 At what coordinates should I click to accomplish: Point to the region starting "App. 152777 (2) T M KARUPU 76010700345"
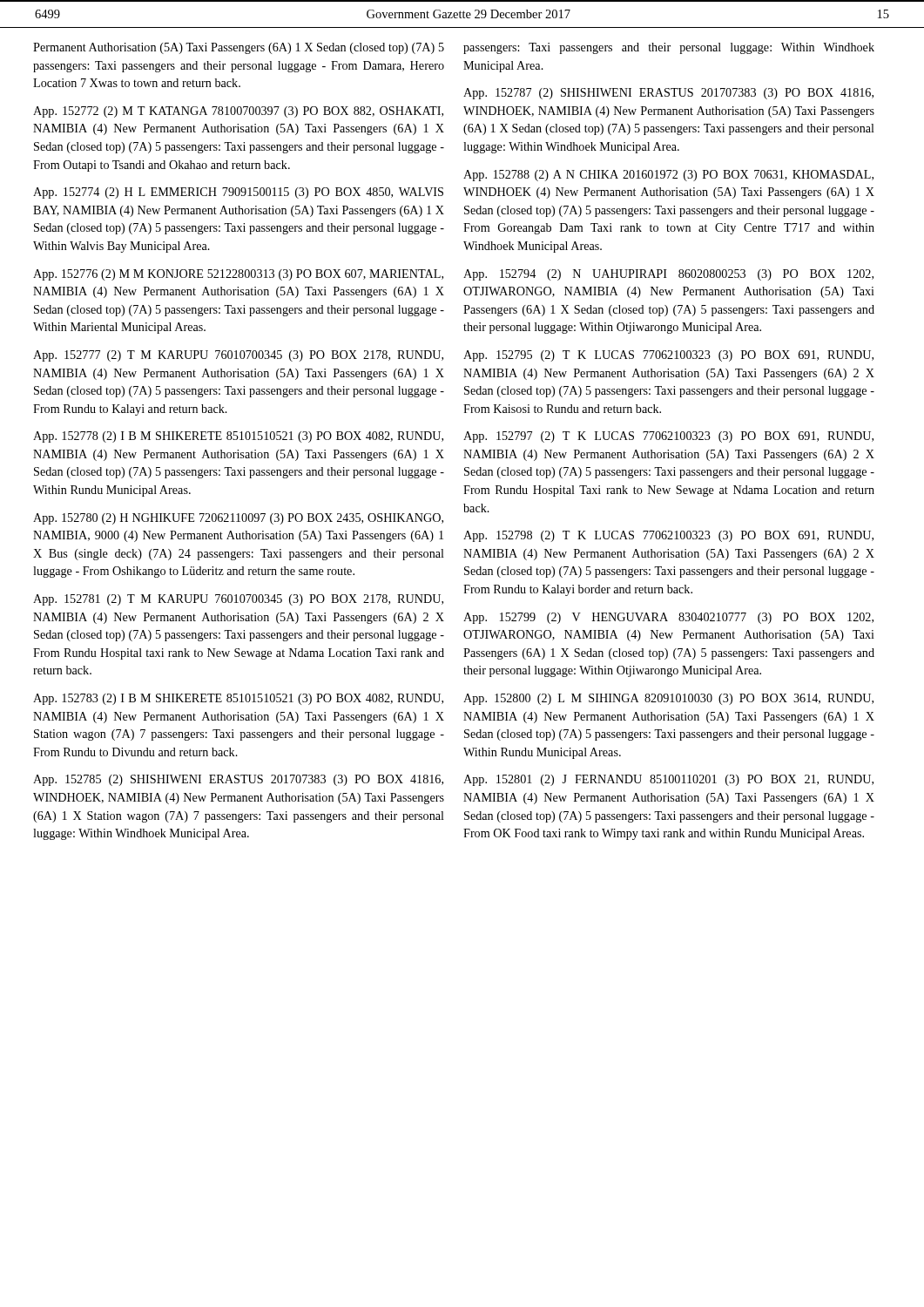tap(239, 381)
